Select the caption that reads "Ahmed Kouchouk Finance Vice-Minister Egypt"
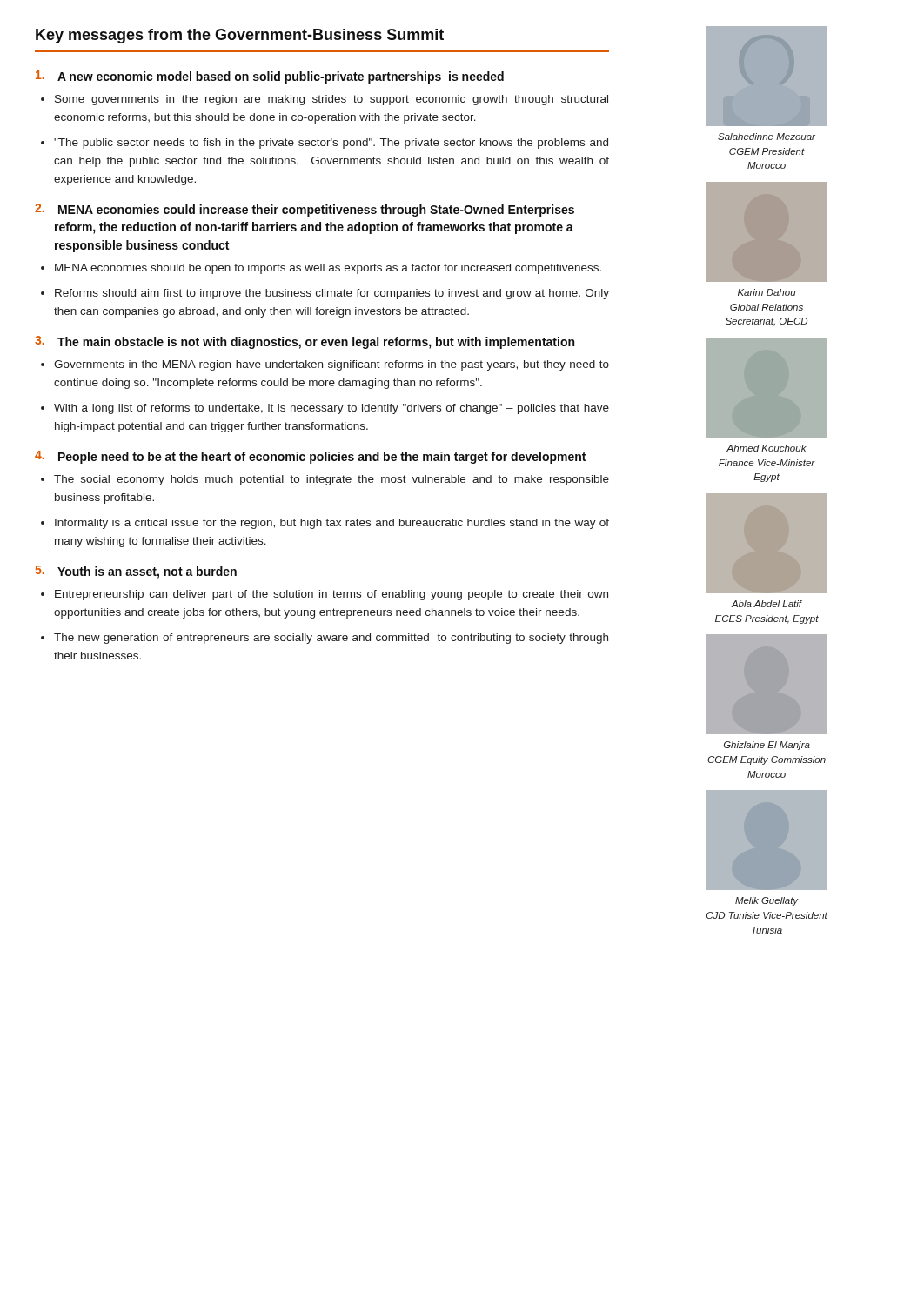 [x=767, y=463]
